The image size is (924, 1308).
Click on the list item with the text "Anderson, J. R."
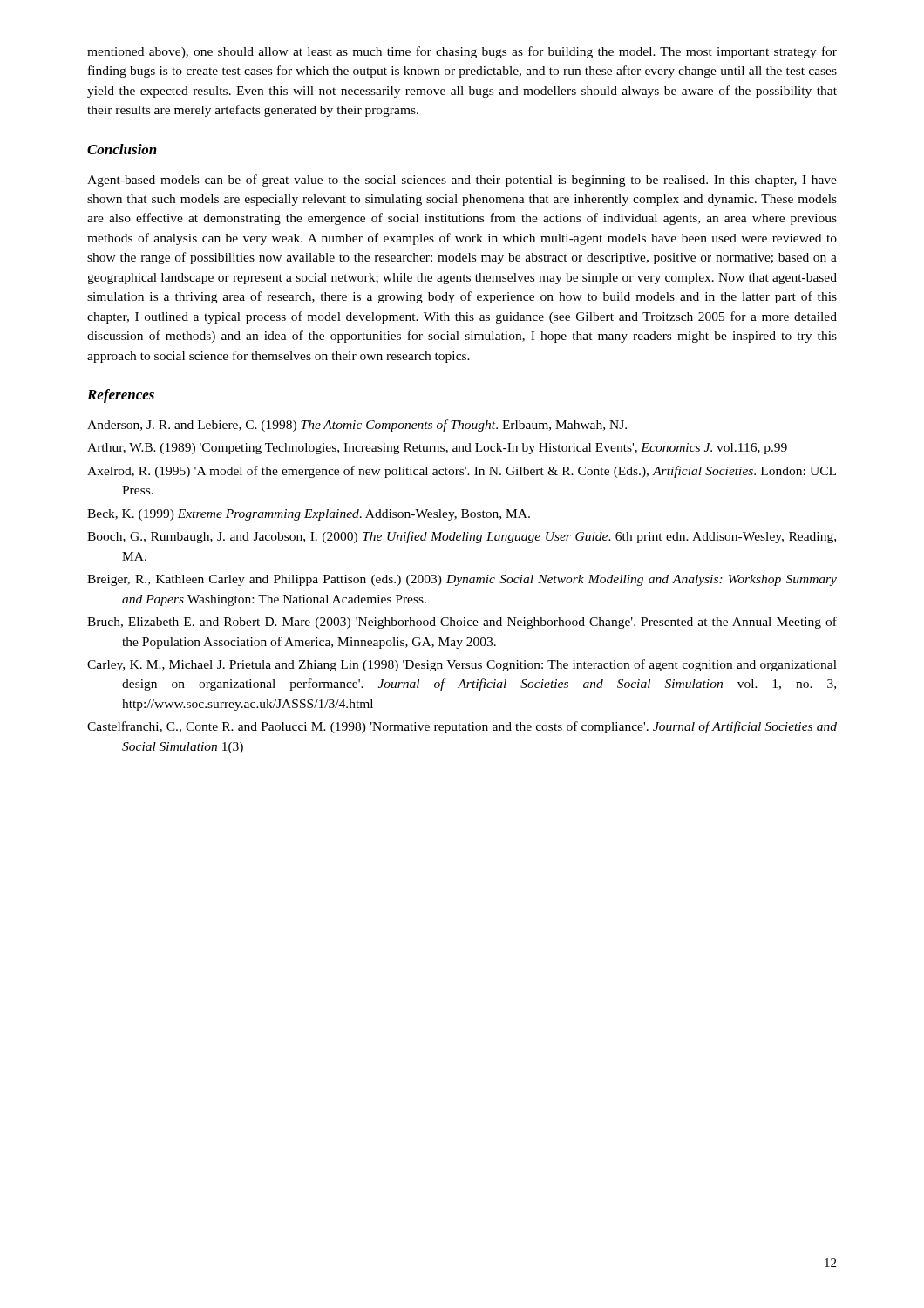(357, 424)
